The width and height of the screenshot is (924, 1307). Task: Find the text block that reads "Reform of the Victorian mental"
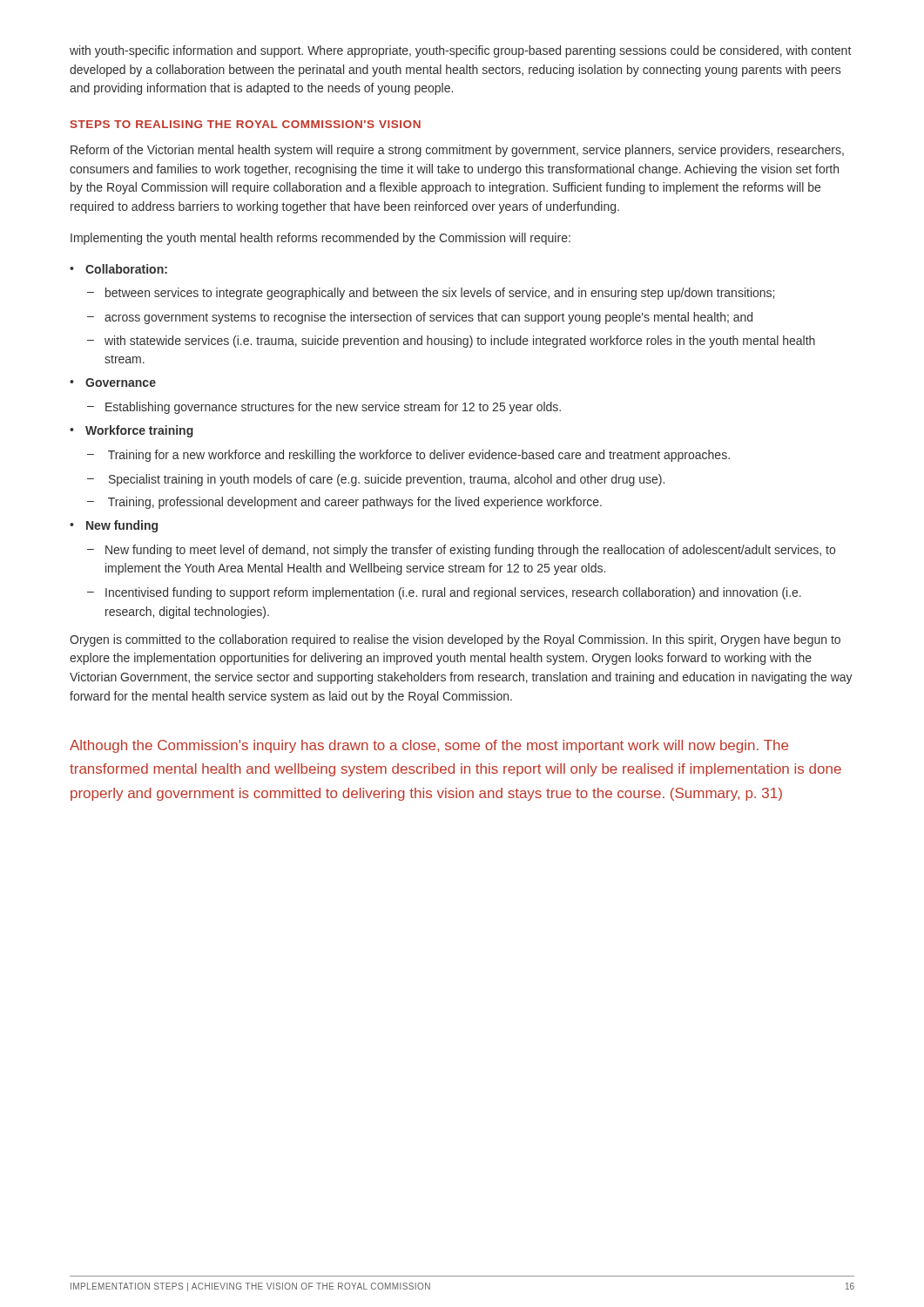click(x=462, y=179)
